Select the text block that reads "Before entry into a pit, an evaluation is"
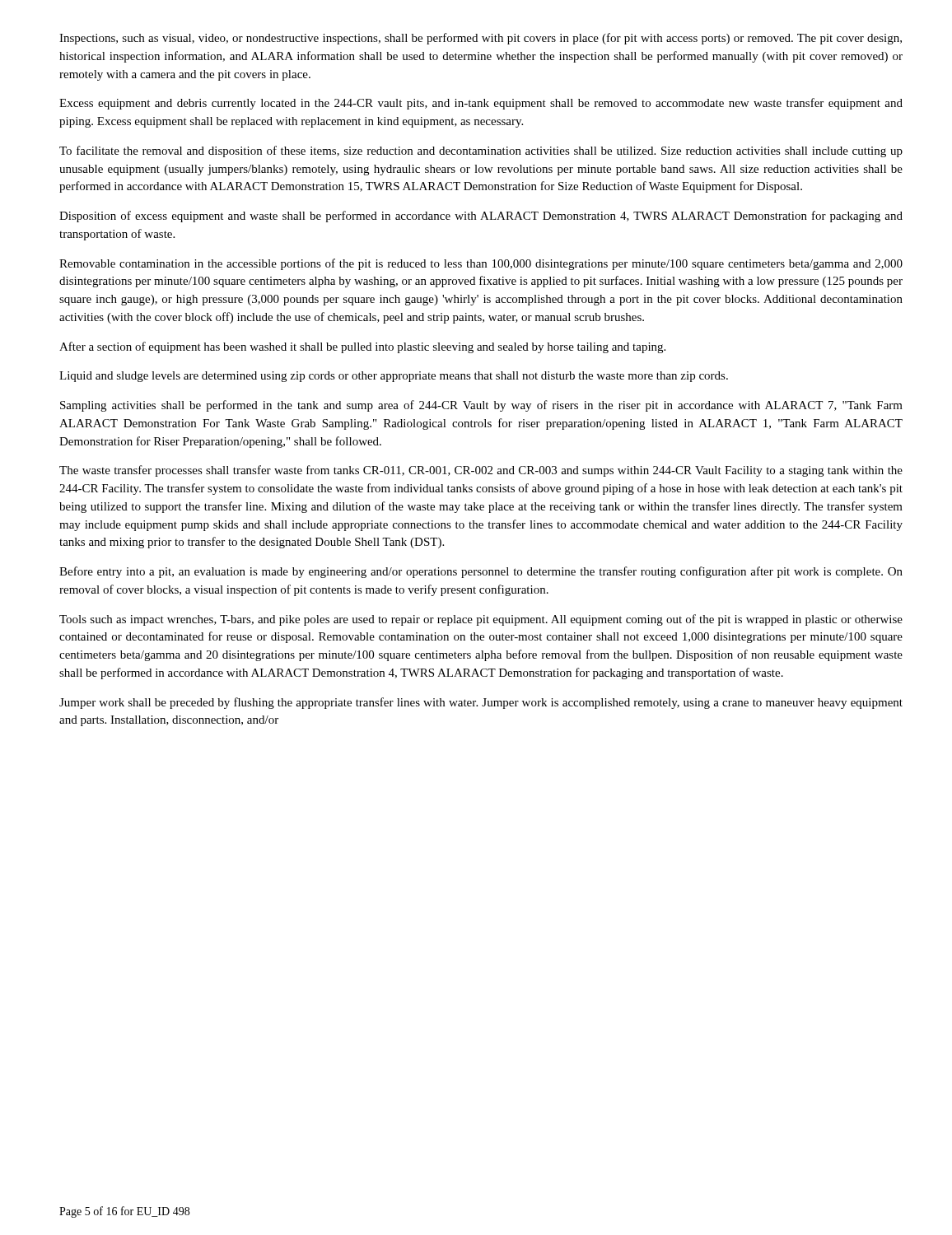Image resolution: width=952 pixels, height=1235 pixels. (481, 580)
